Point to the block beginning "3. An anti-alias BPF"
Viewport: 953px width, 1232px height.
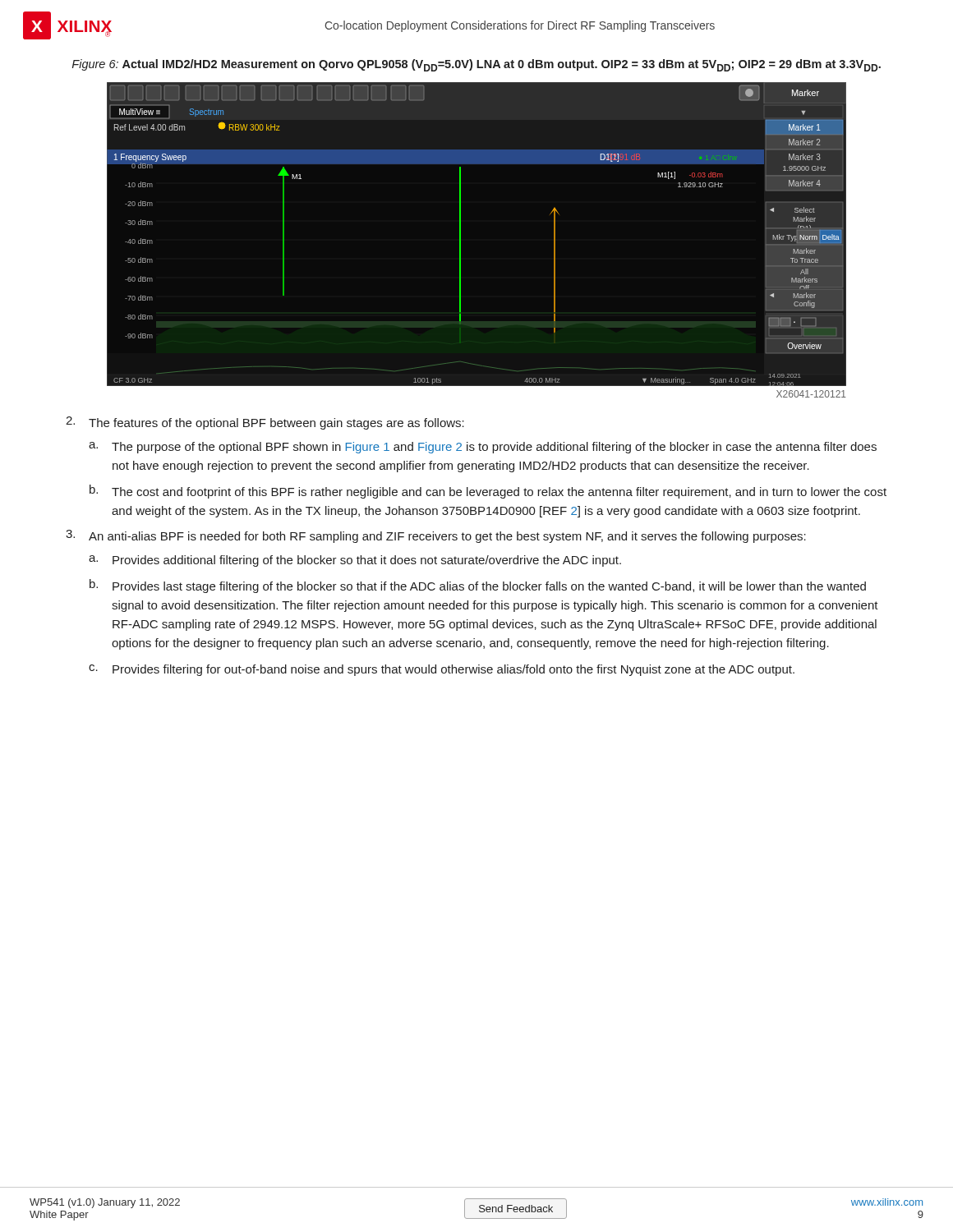[476, 536]
